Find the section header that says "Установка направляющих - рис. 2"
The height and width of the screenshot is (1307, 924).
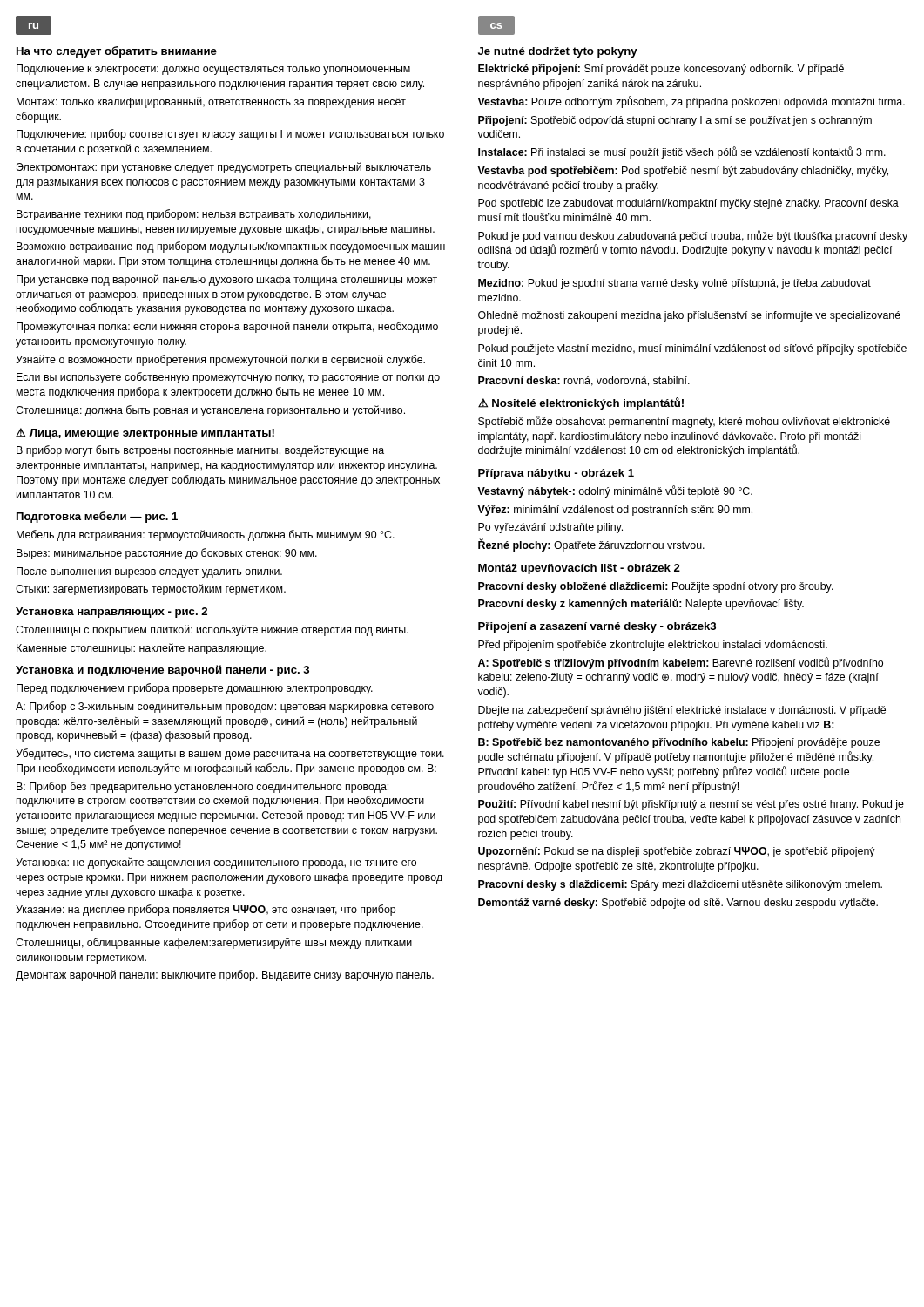pos(112,611)
